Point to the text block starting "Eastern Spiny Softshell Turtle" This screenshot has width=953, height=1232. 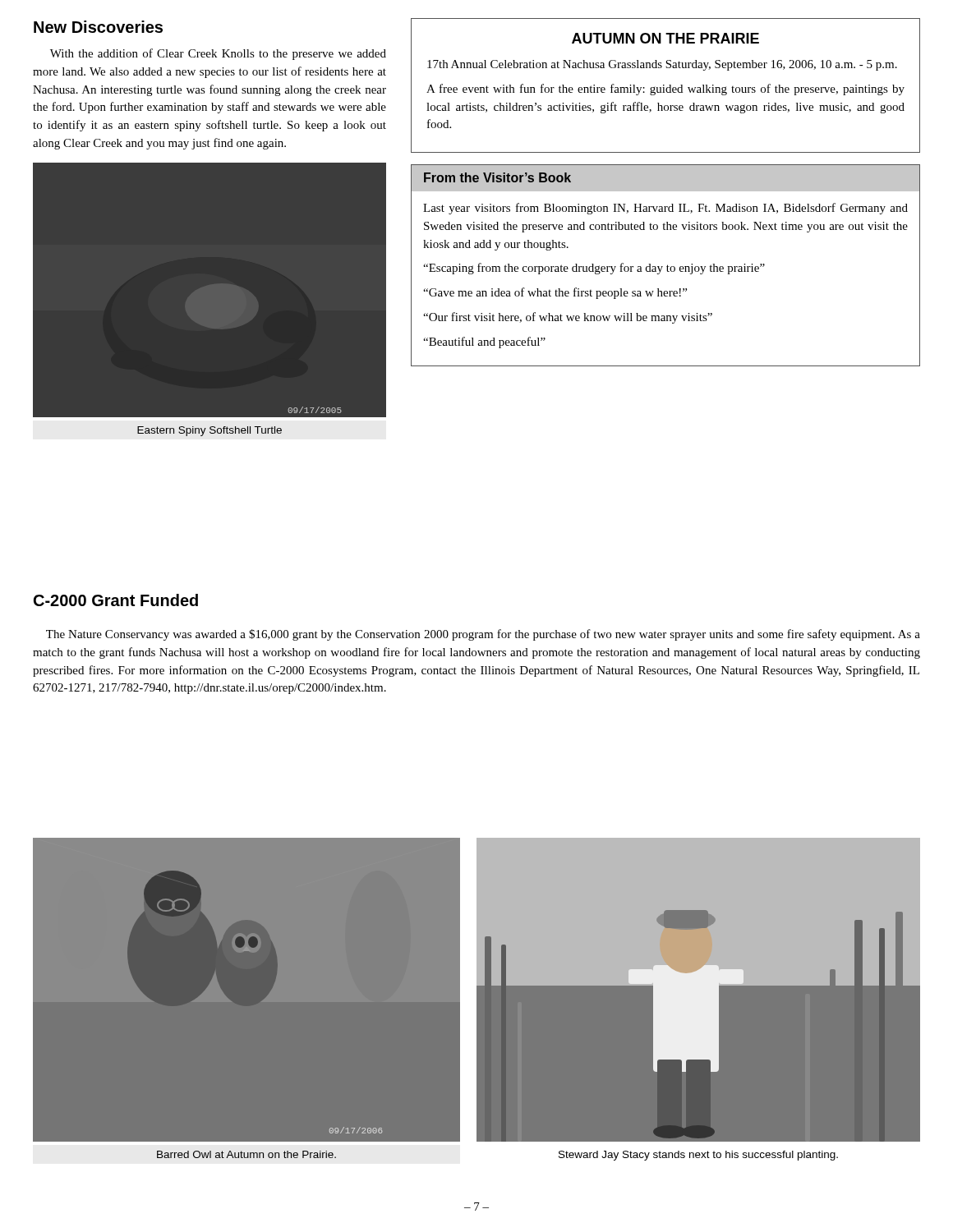tap(210, 430)
